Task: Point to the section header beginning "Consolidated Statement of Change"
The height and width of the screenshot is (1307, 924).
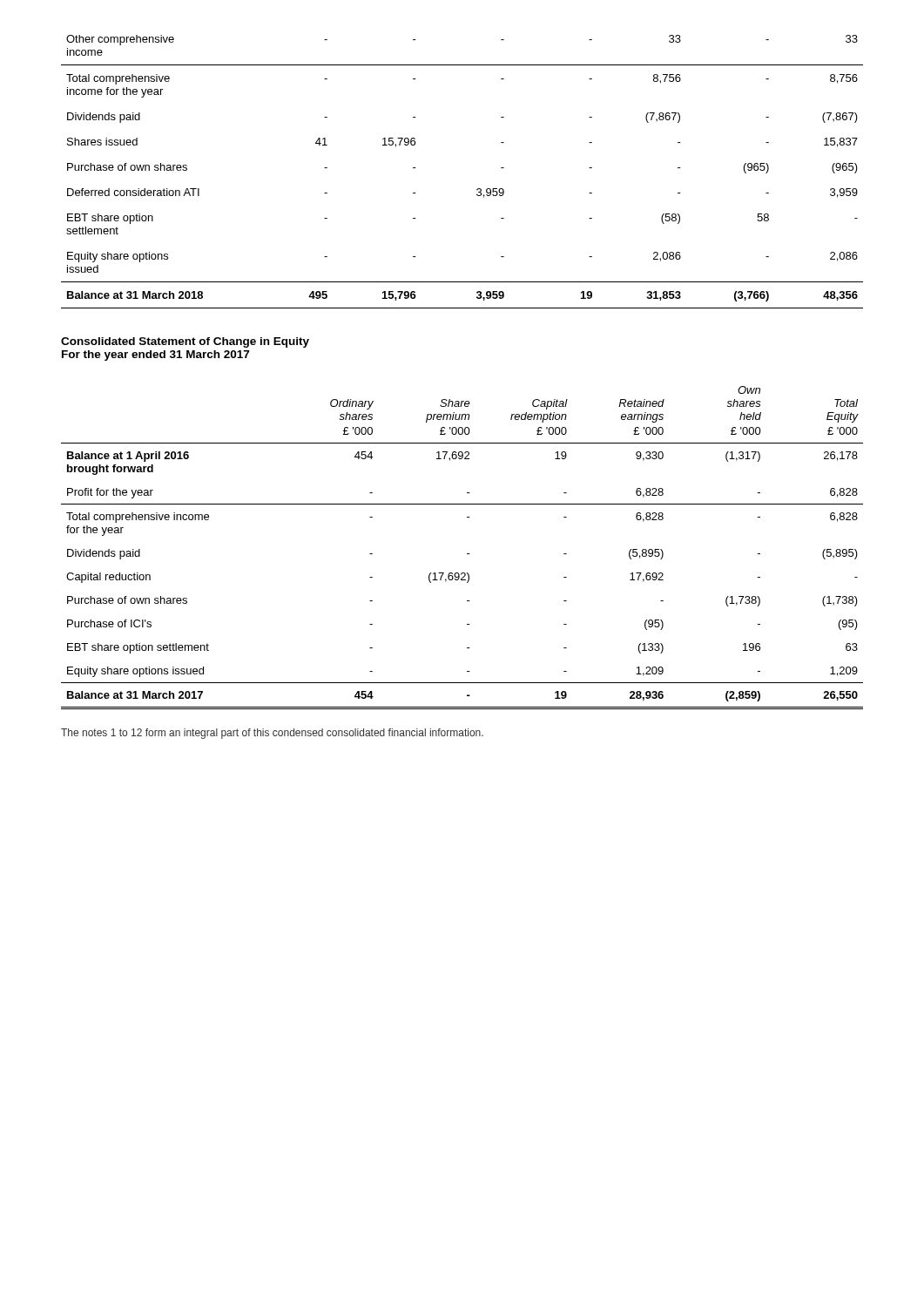Action: click(x=185, y=342)
